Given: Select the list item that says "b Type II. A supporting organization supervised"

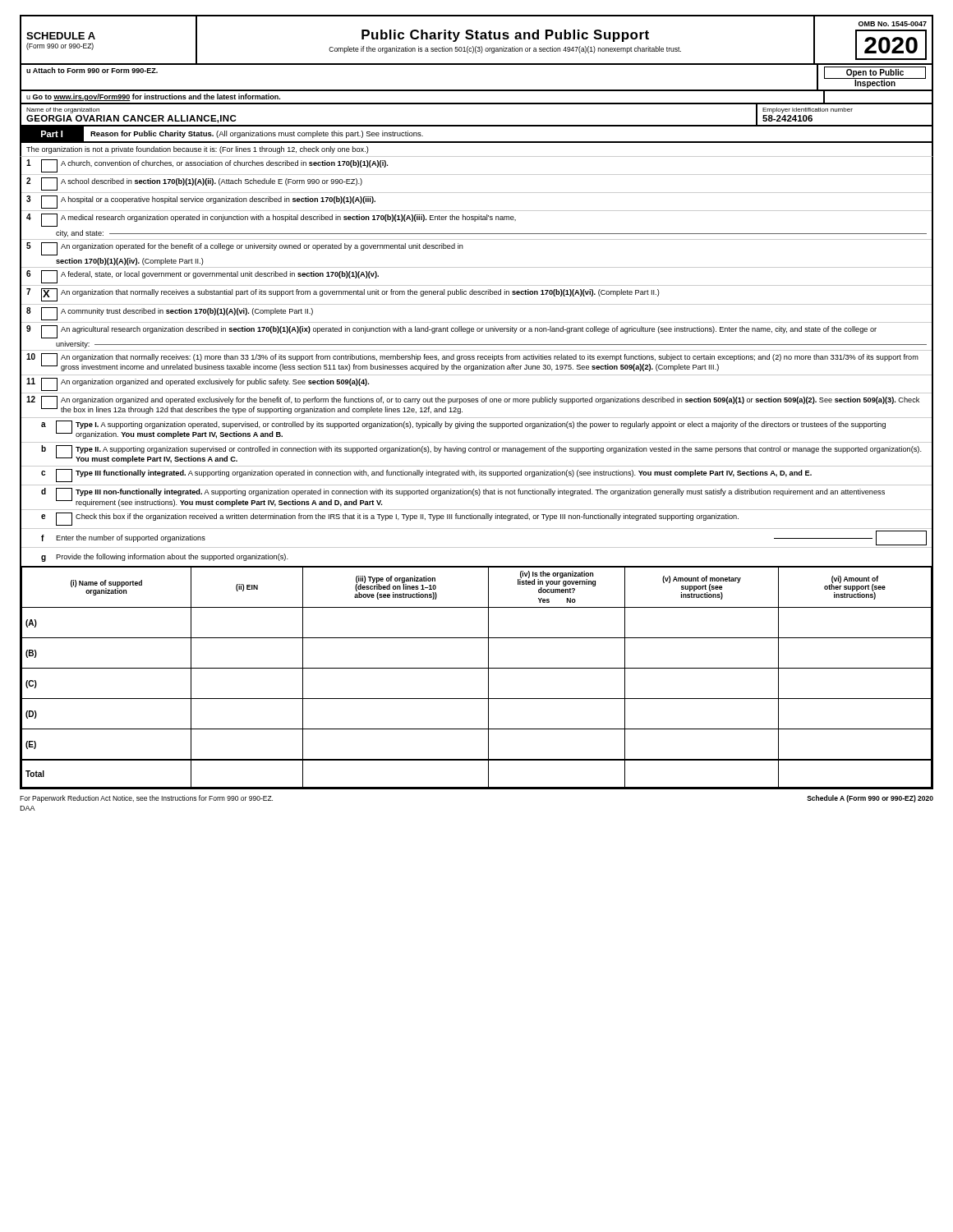Looking at the screenshot, I should tap(484, 454).
